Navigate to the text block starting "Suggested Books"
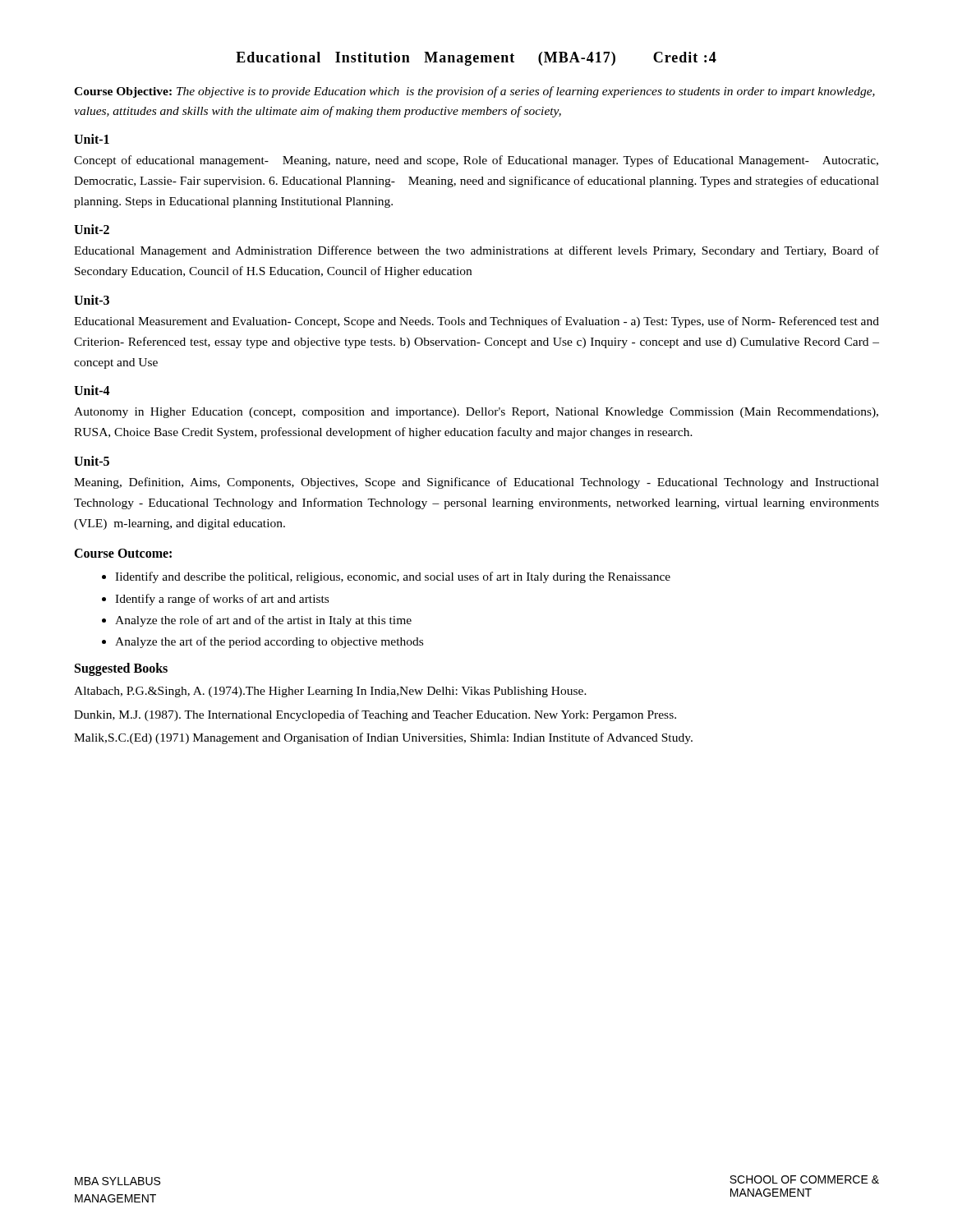Screen dimensions: 1232x953 [x=121, y=668]
